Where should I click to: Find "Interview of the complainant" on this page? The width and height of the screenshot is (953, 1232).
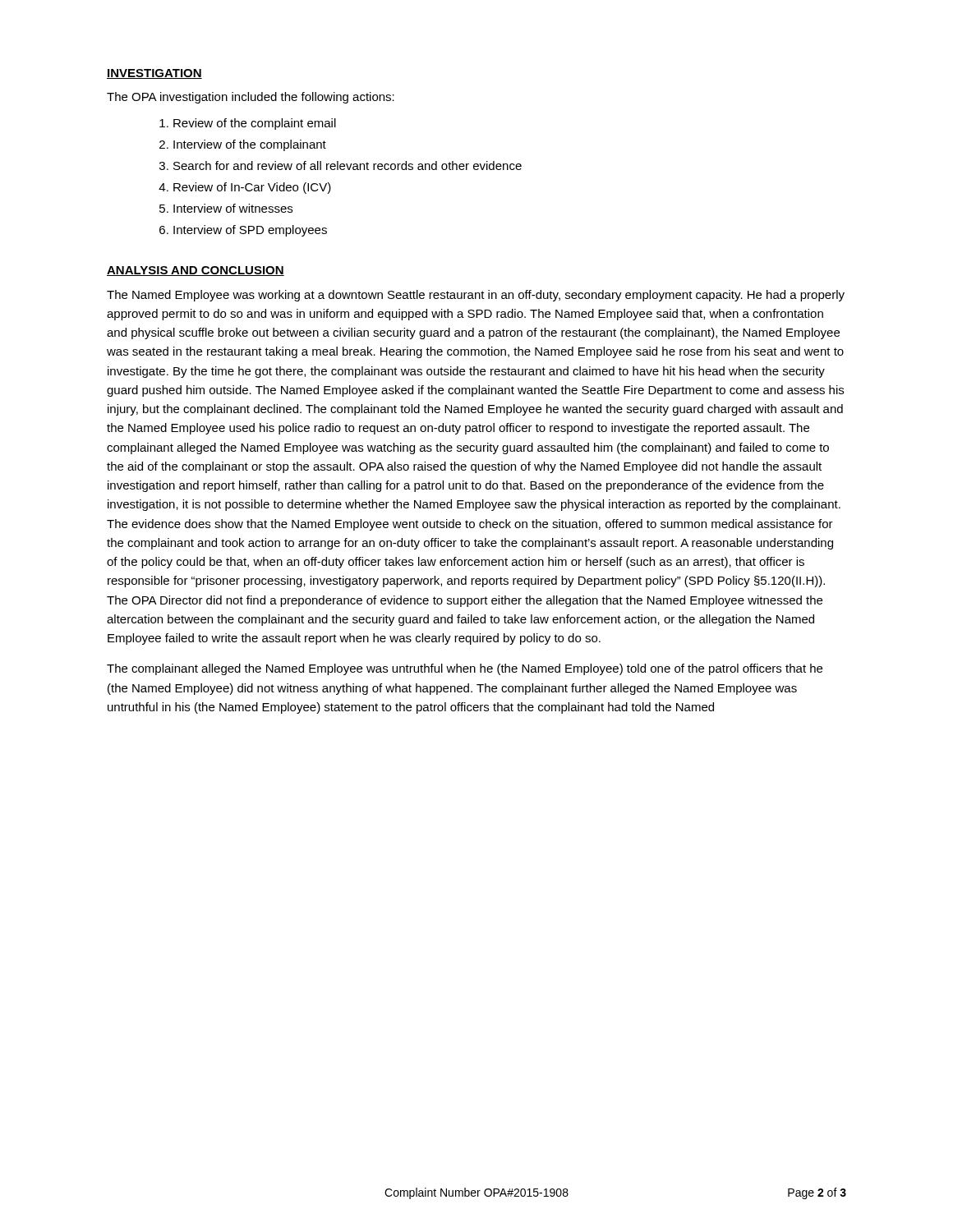249,144
